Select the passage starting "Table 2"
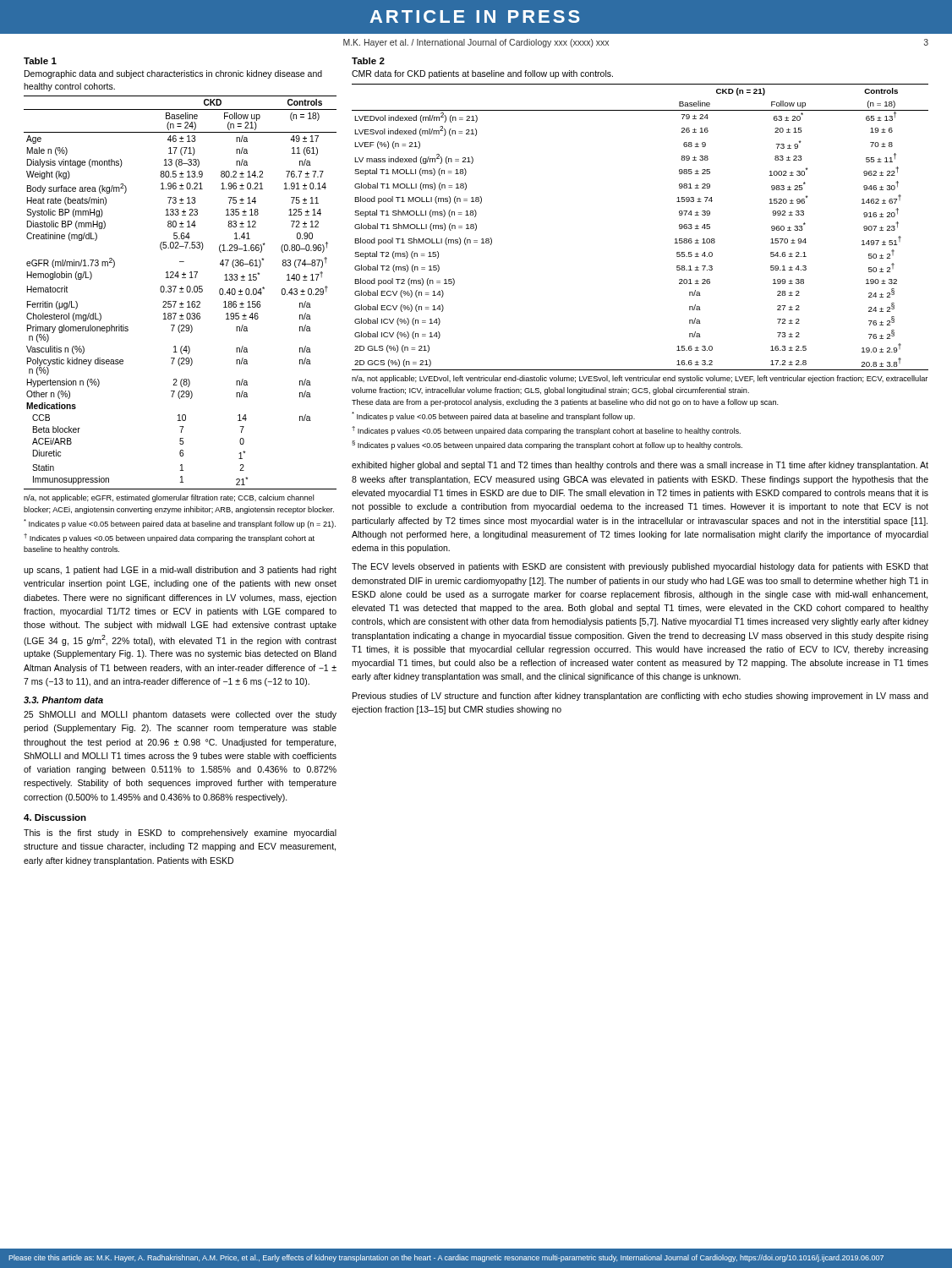Image resolution: width=952 pixels, height=1268 pixels. 368,61
